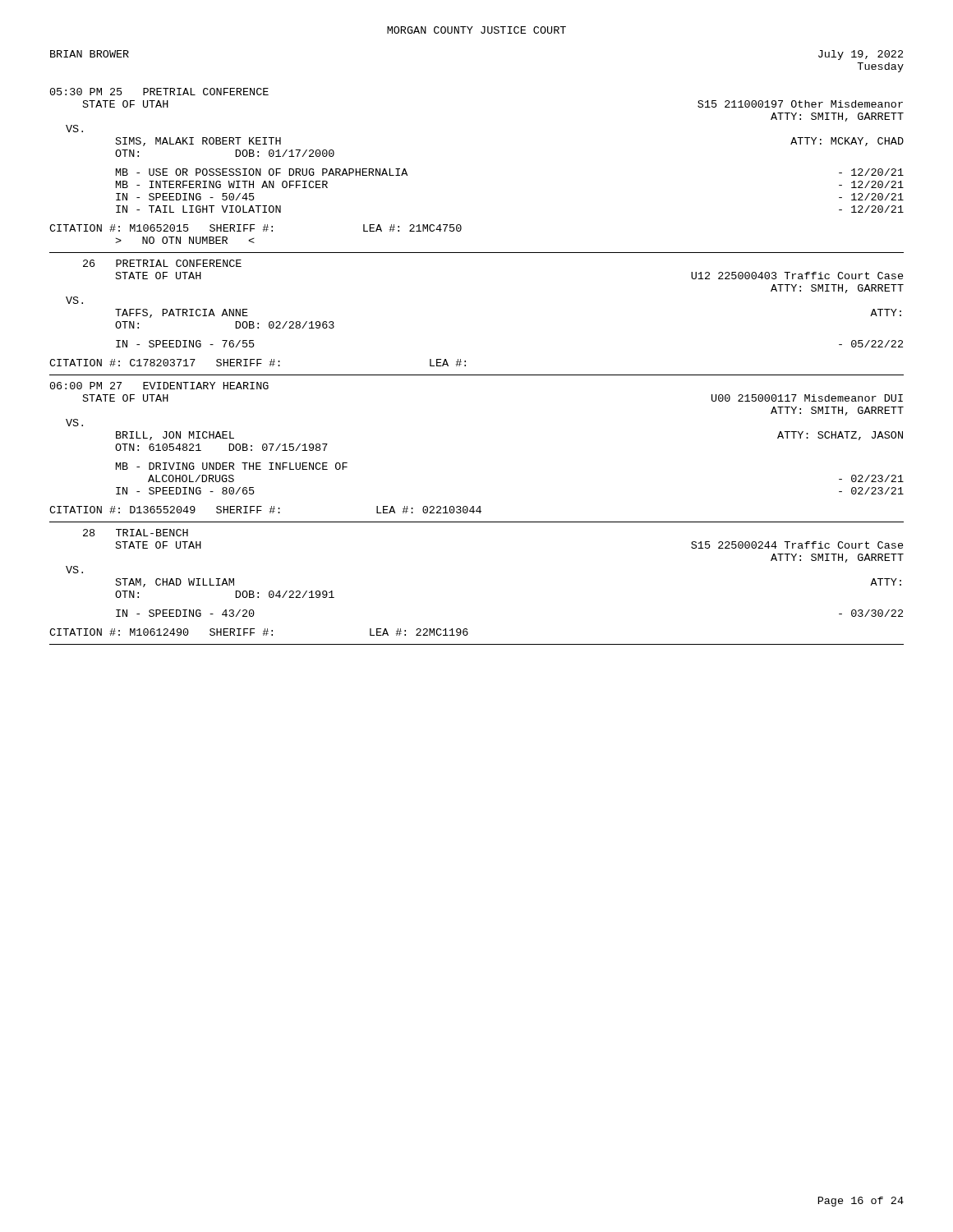Click on the text block containing "26 PRETRIAL CONFERENCE"
Image resolution: width=953 pixels, height=1232 pixels.
[x=162, y=263]
